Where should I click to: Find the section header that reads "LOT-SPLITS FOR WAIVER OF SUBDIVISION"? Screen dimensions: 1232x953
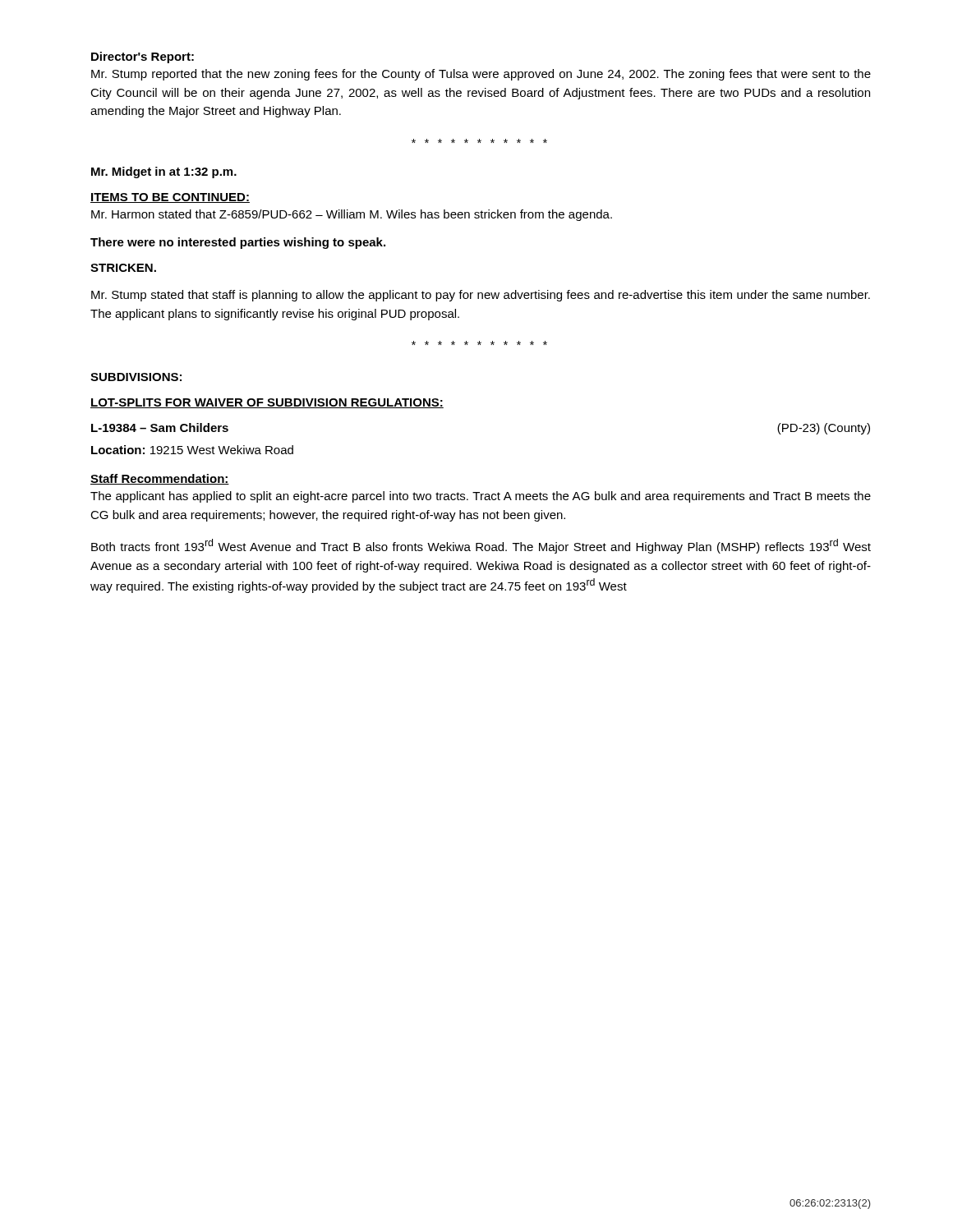267,402
